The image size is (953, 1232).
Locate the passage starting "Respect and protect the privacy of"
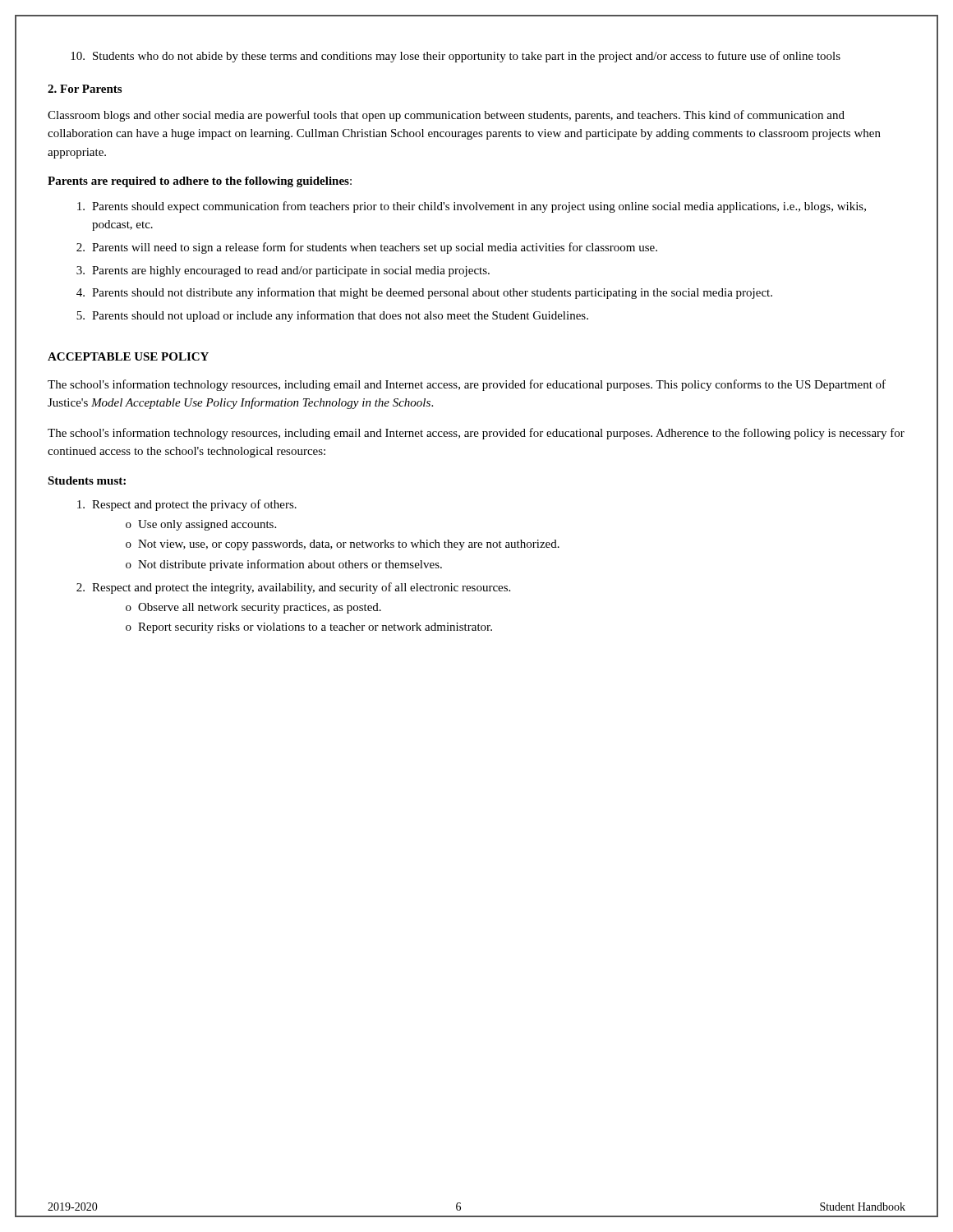[476, 535]
